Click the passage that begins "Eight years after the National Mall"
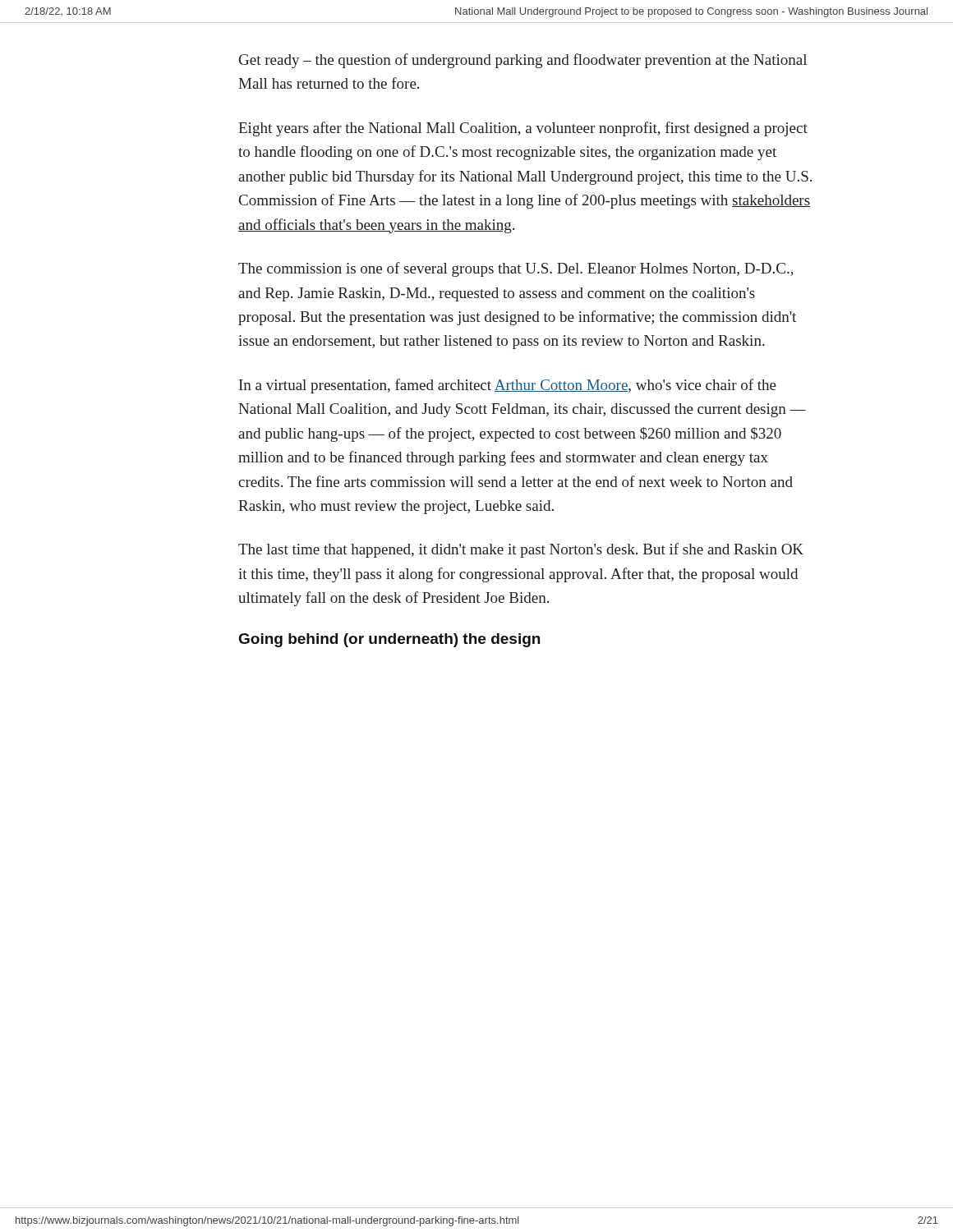The height and width of the screenshot is (1232, 953). click(526, 176)
